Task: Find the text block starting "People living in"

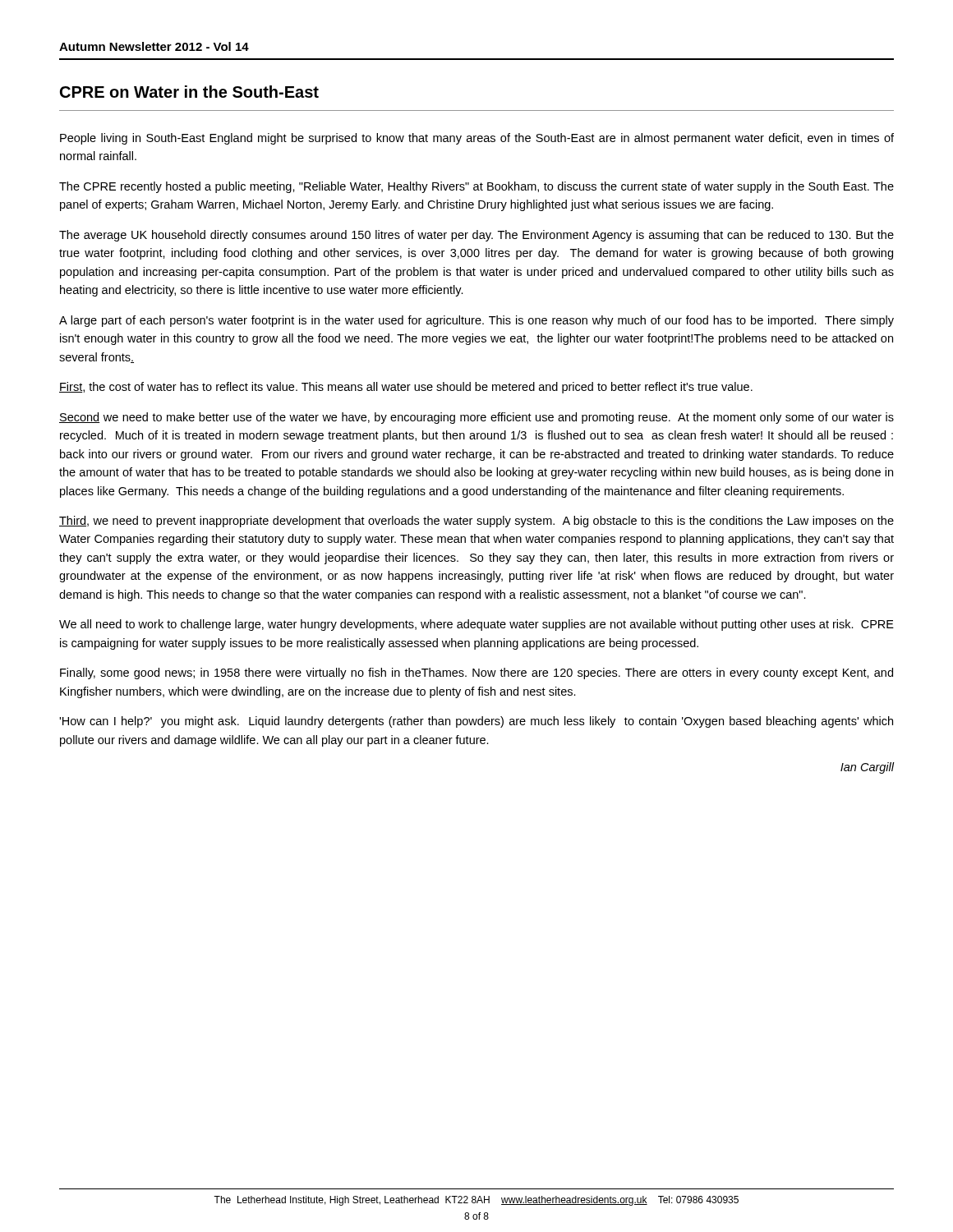Action: coord(476,147)
